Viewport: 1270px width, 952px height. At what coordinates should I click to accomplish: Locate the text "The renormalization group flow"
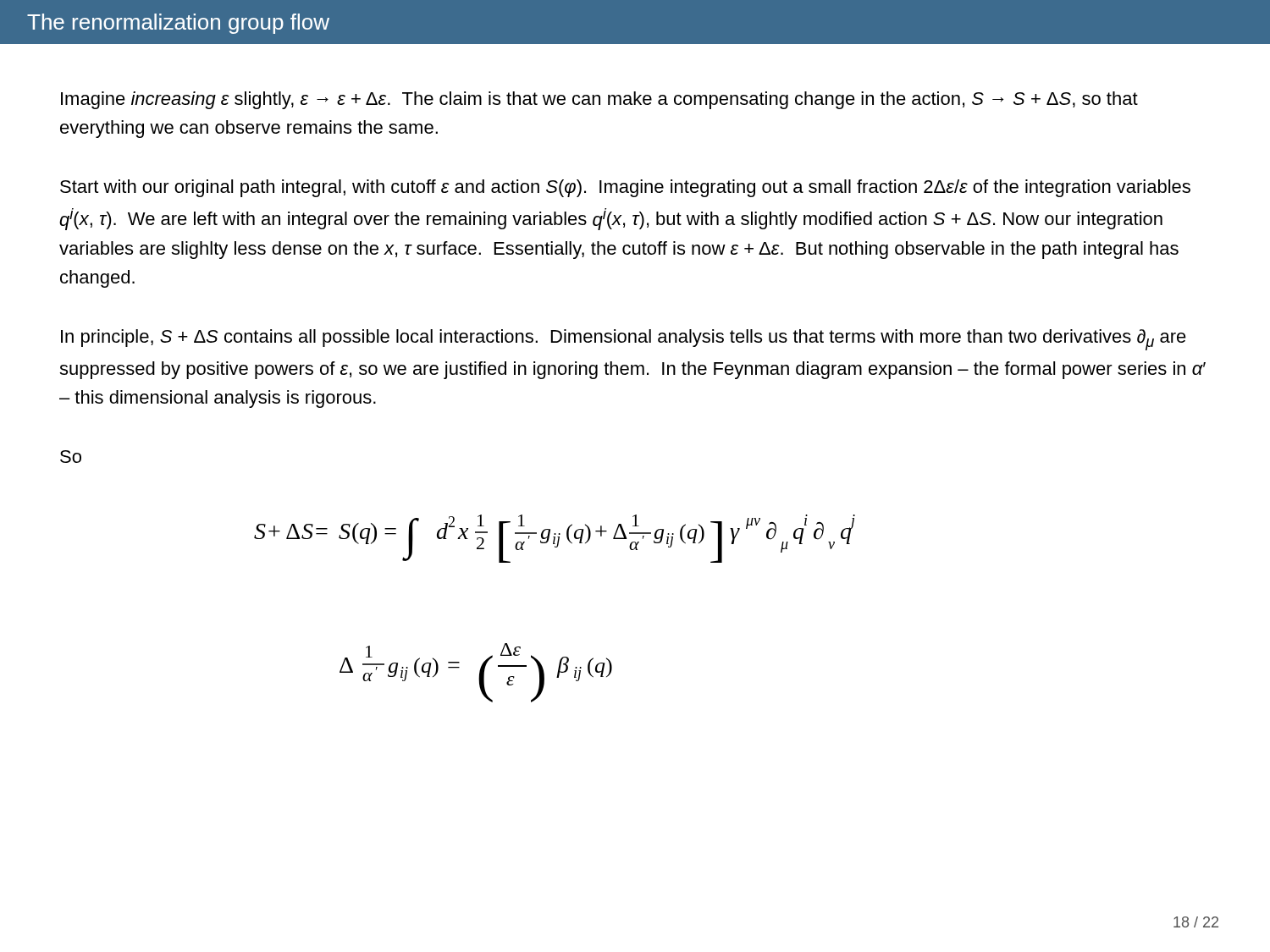[178, 22]
